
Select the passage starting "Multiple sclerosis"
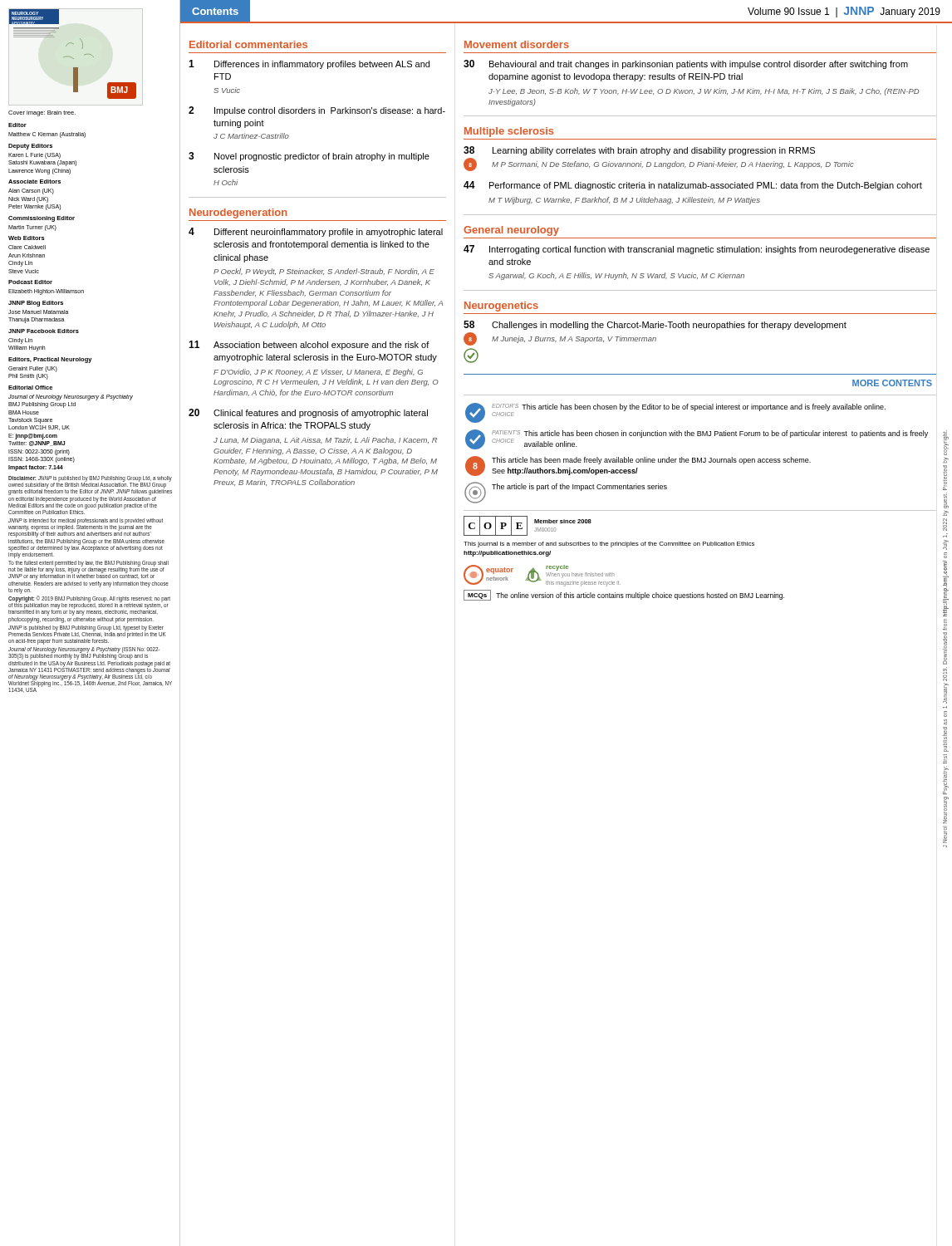(509, 131)
